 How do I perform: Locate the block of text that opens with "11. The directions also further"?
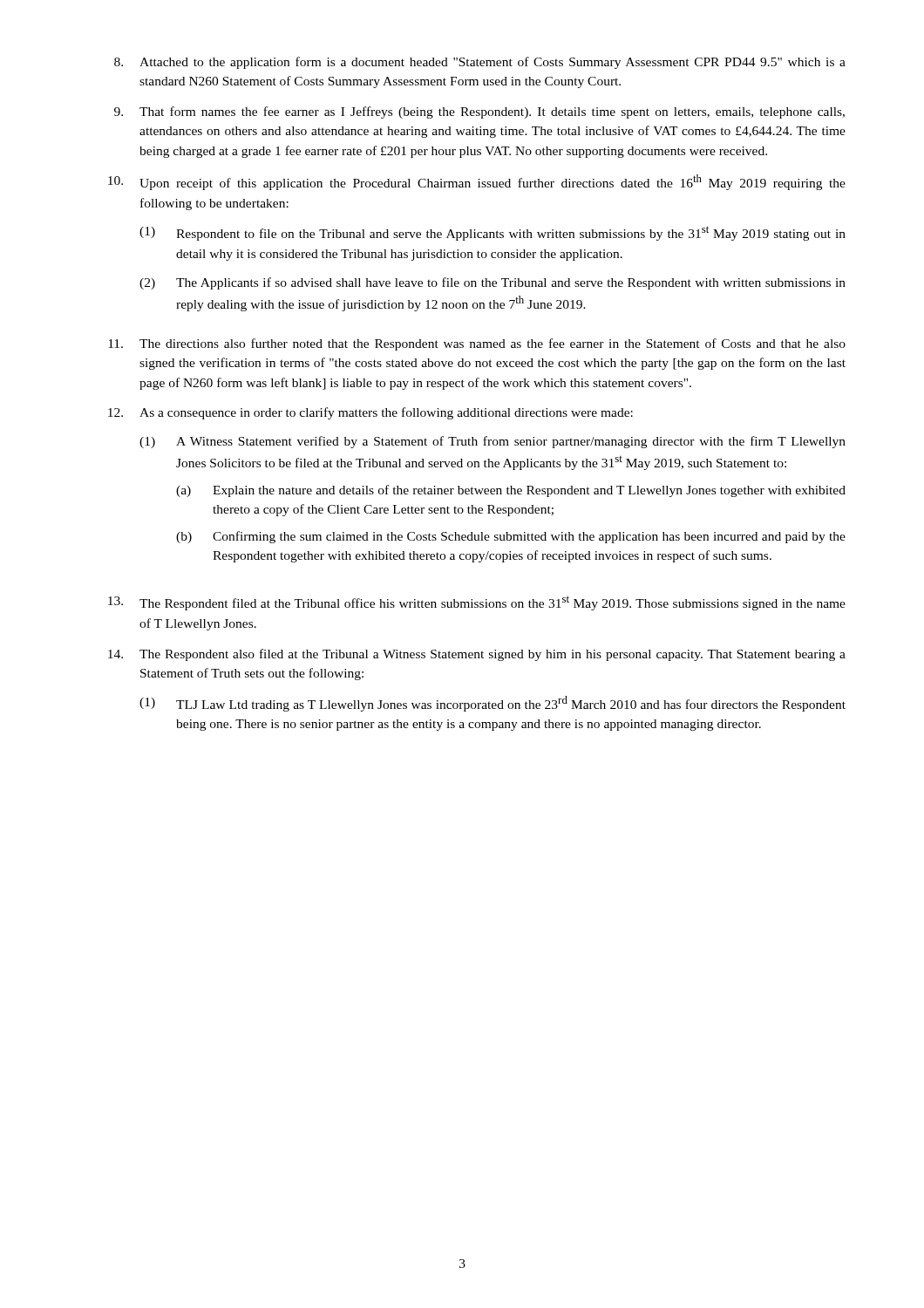click(x=462, y=363)
